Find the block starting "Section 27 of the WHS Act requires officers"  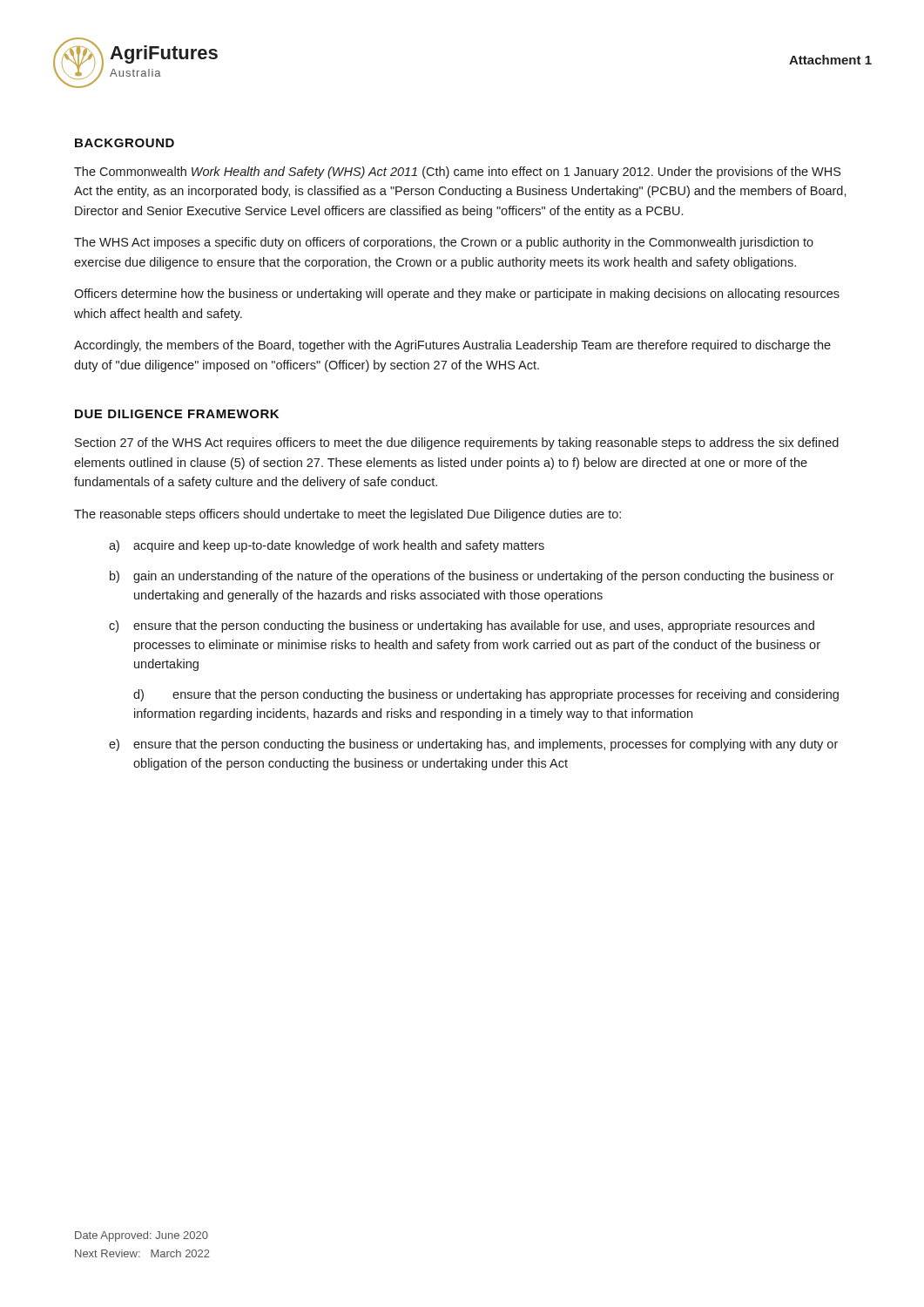pyautogui.click(x=456, y=462)
